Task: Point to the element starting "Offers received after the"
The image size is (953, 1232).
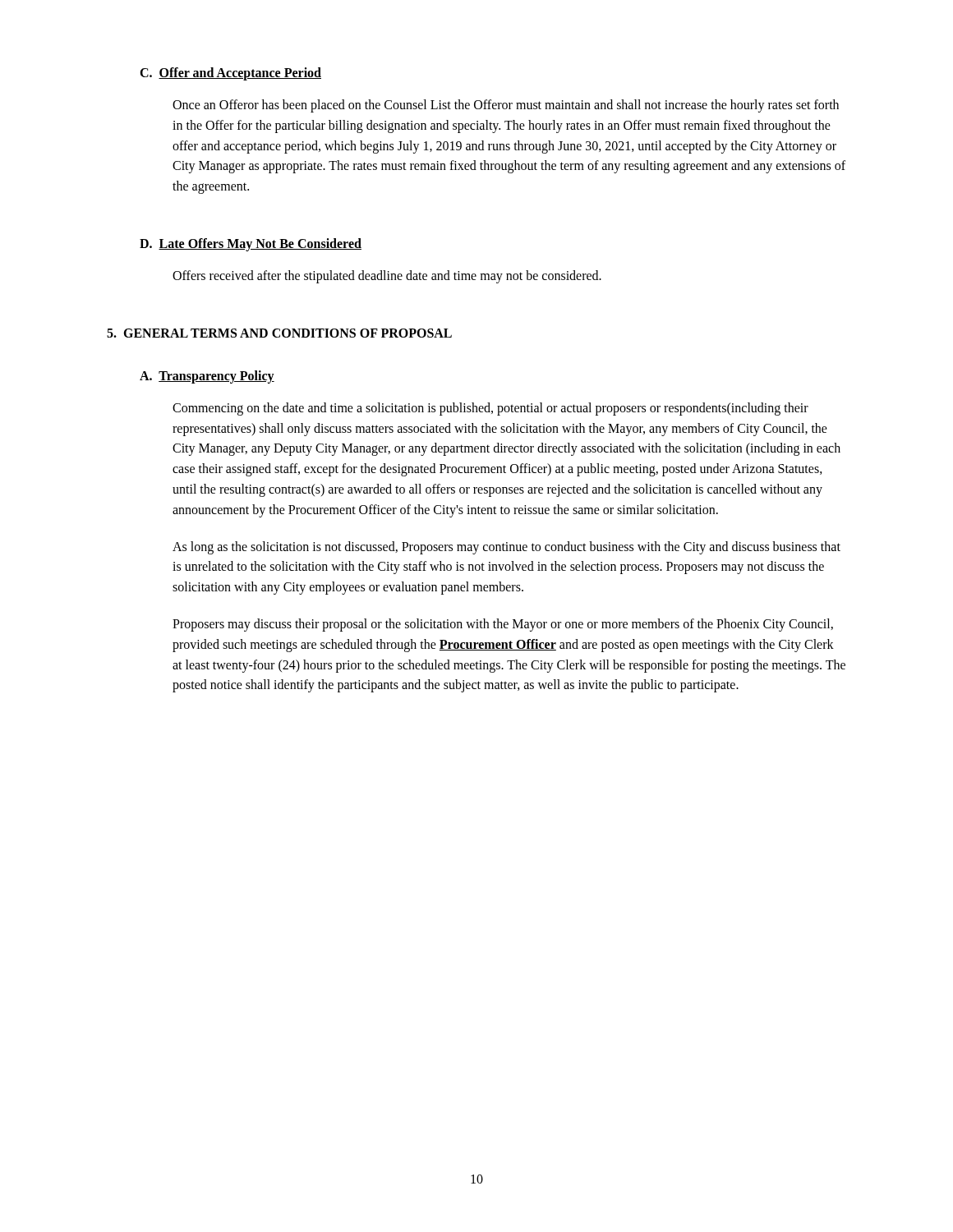Action: pyautogui.click(x=387, y=276)
